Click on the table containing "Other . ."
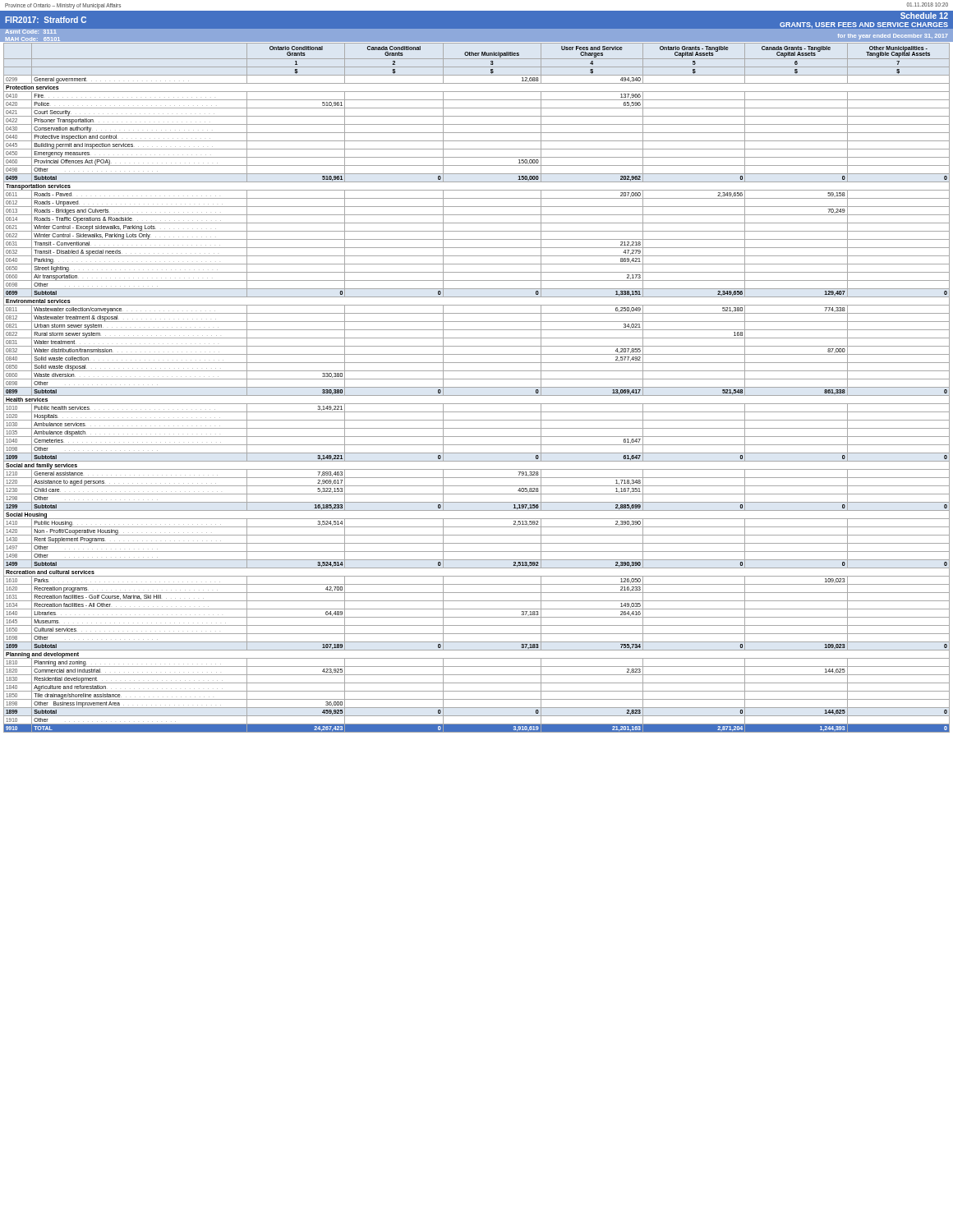953x1232 pixels. [x=476, y=388]
